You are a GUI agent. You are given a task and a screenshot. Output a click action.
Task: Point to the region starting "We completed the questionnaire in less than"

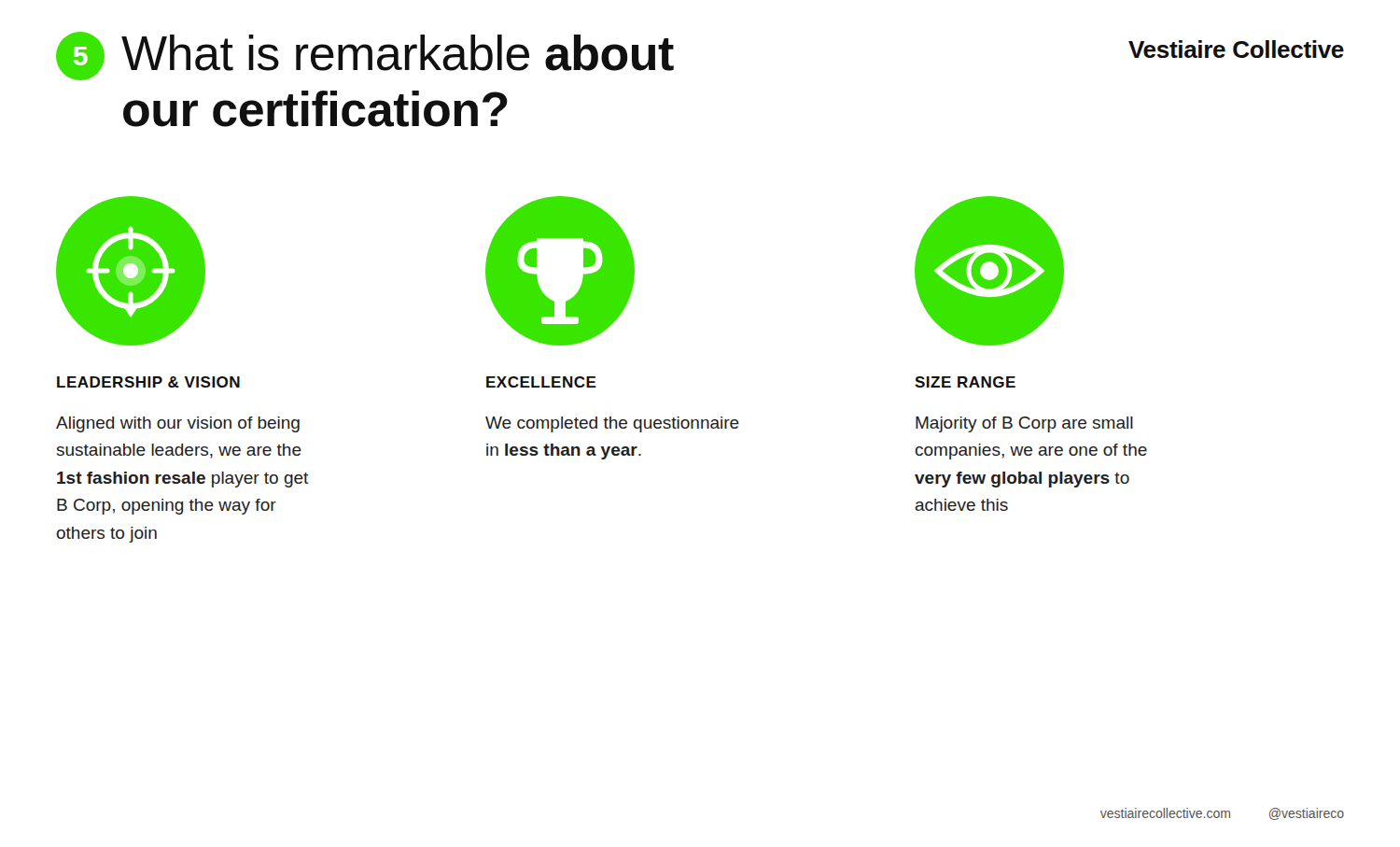(x=612, y=436)
